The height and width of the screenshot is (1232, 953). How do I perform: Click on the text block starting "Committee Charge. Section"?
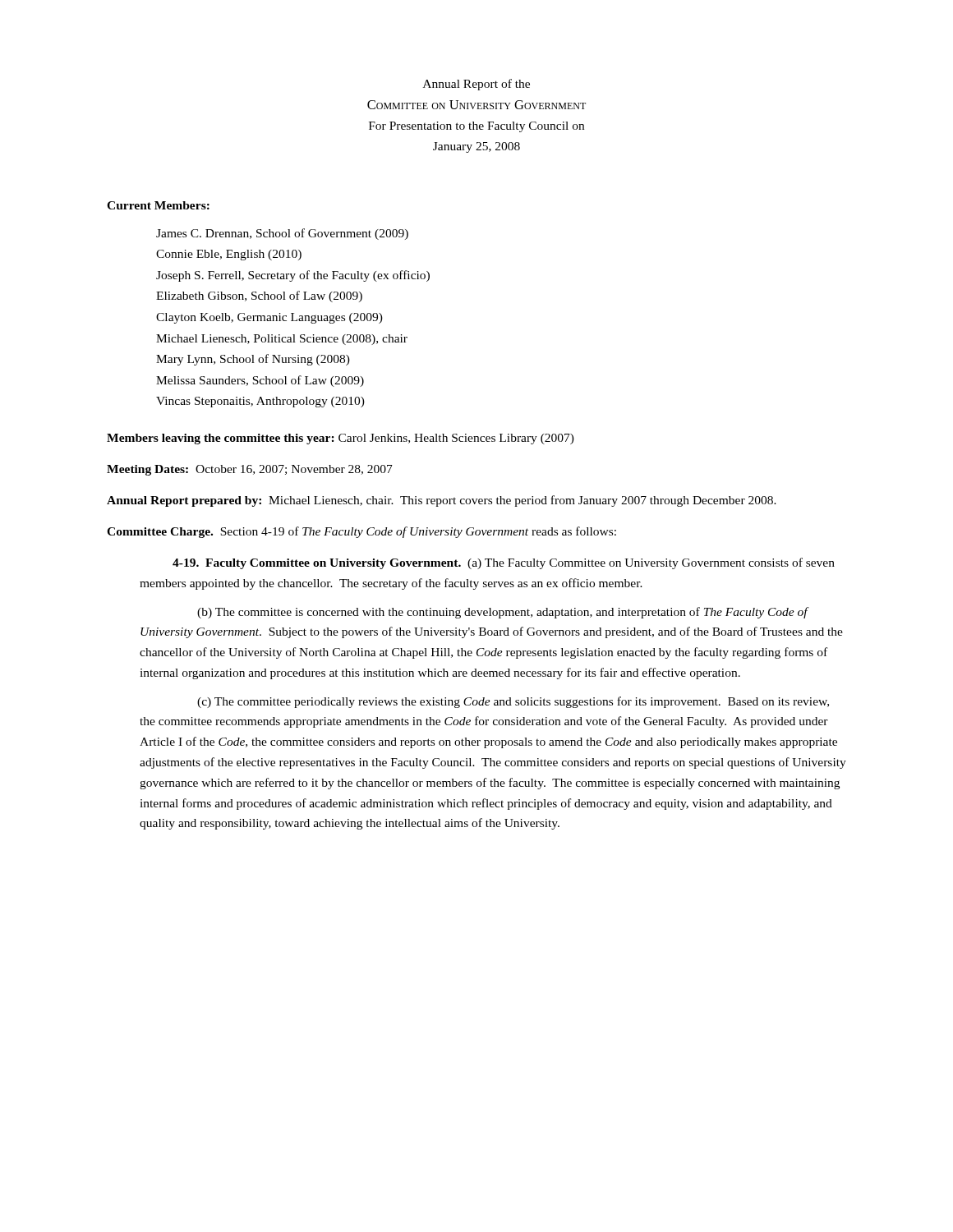click(x=362, y=531)
